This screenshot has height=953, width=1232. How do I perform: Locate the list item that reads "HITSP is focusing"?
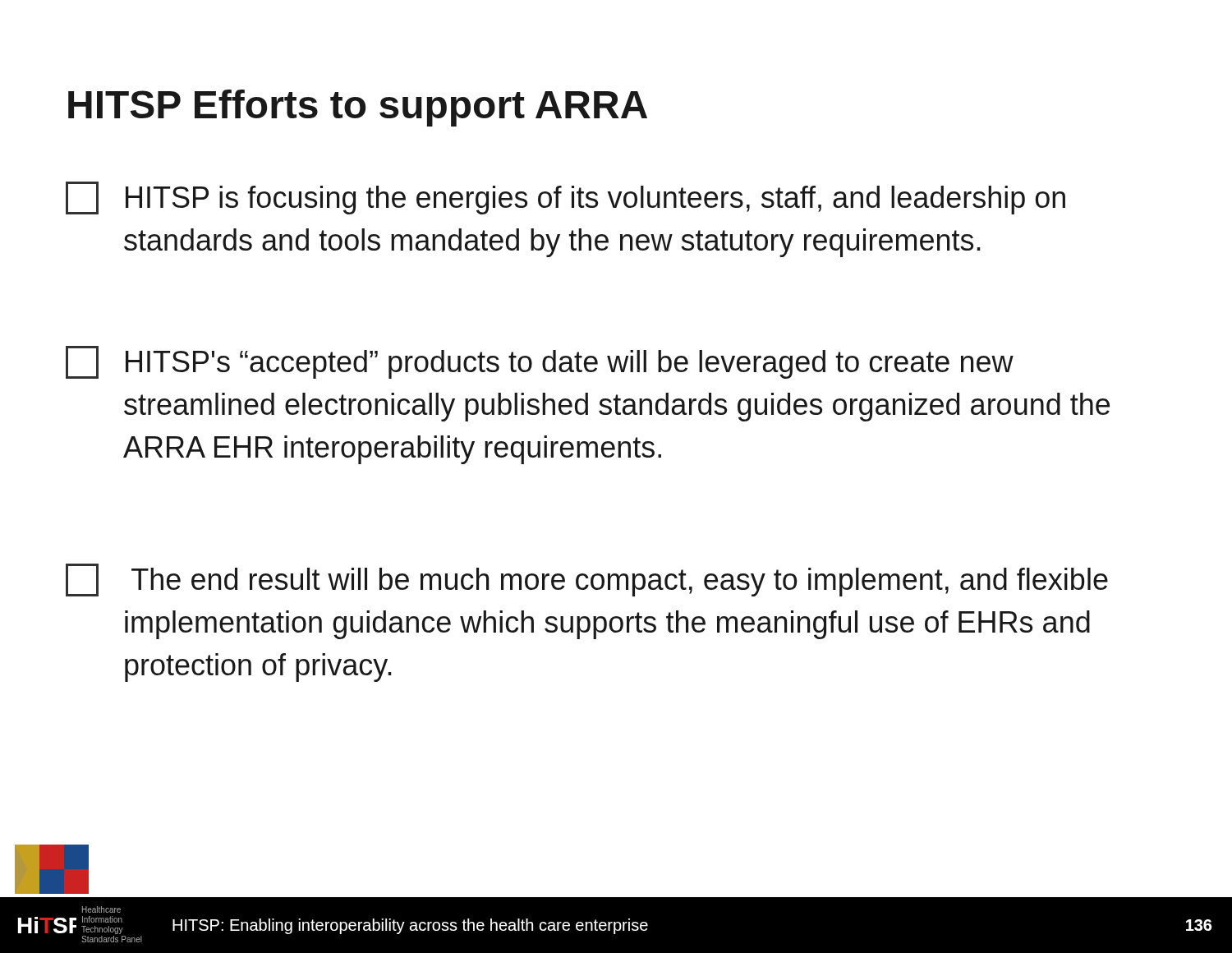(x=616, y=219)
